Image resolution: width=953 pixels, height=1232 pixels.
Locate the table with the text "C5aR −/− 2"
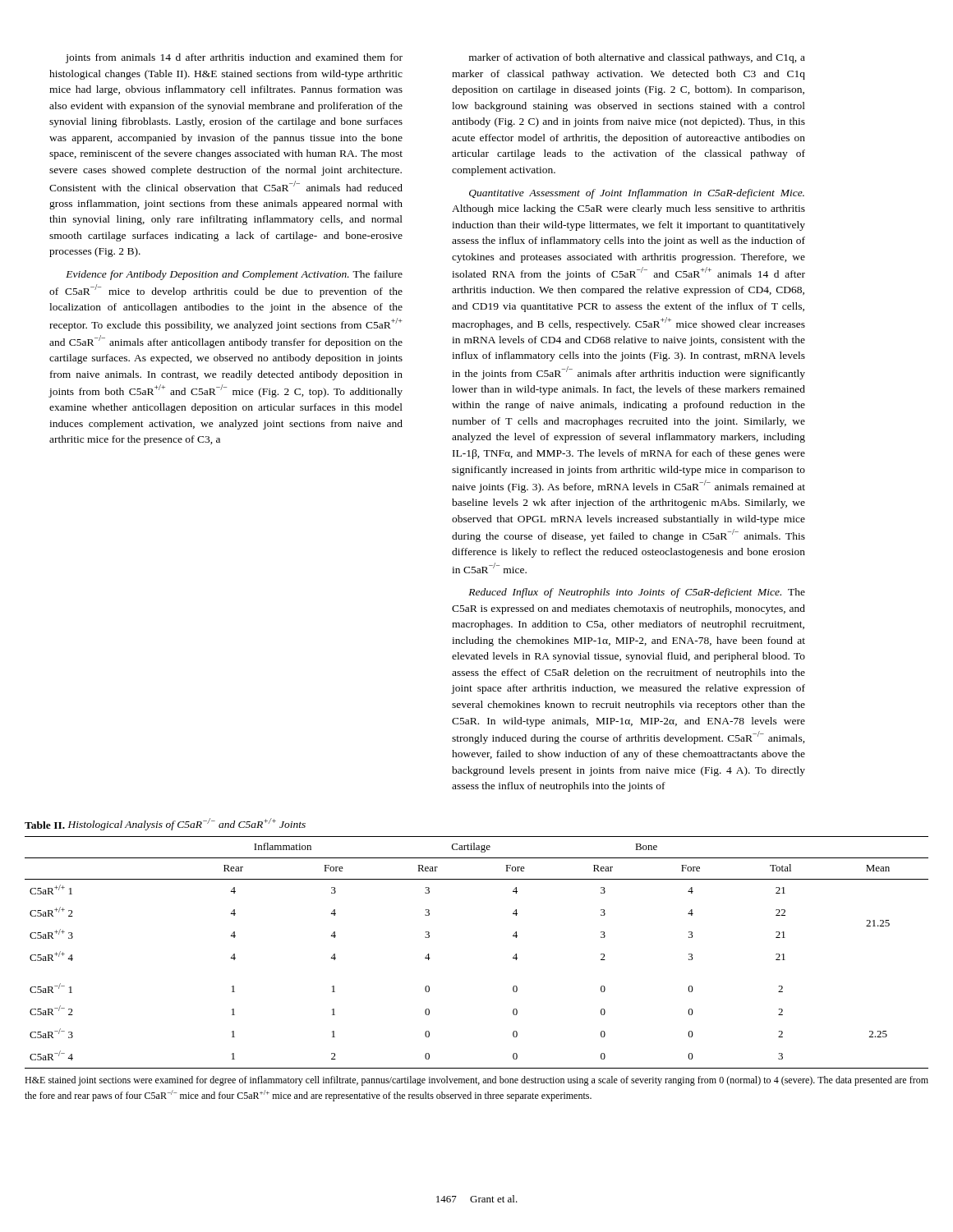click(476, 960)
